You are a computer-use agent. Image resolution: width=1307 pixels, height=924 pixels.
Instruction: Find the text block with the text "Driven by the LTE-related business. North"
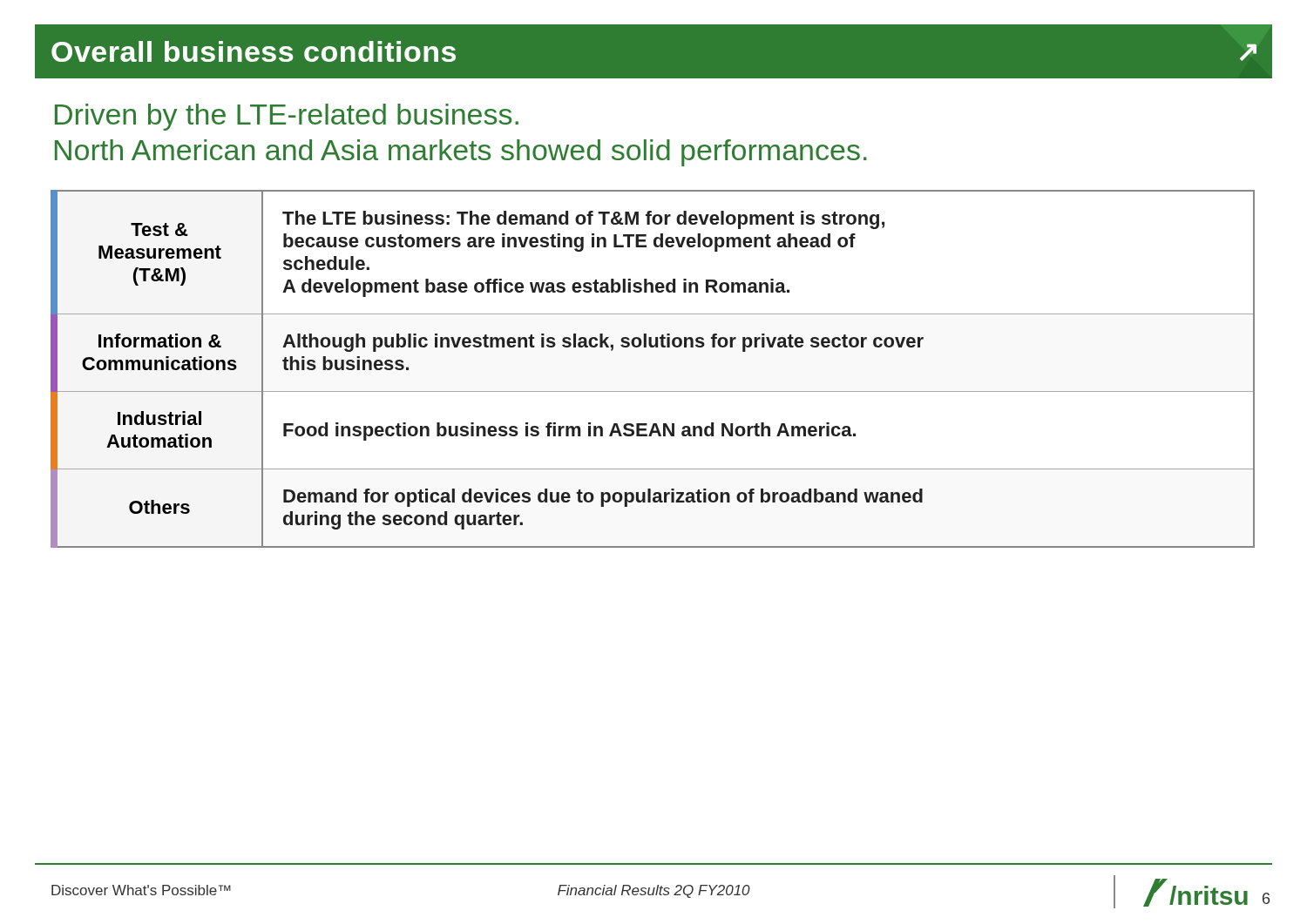click(654, 132)
